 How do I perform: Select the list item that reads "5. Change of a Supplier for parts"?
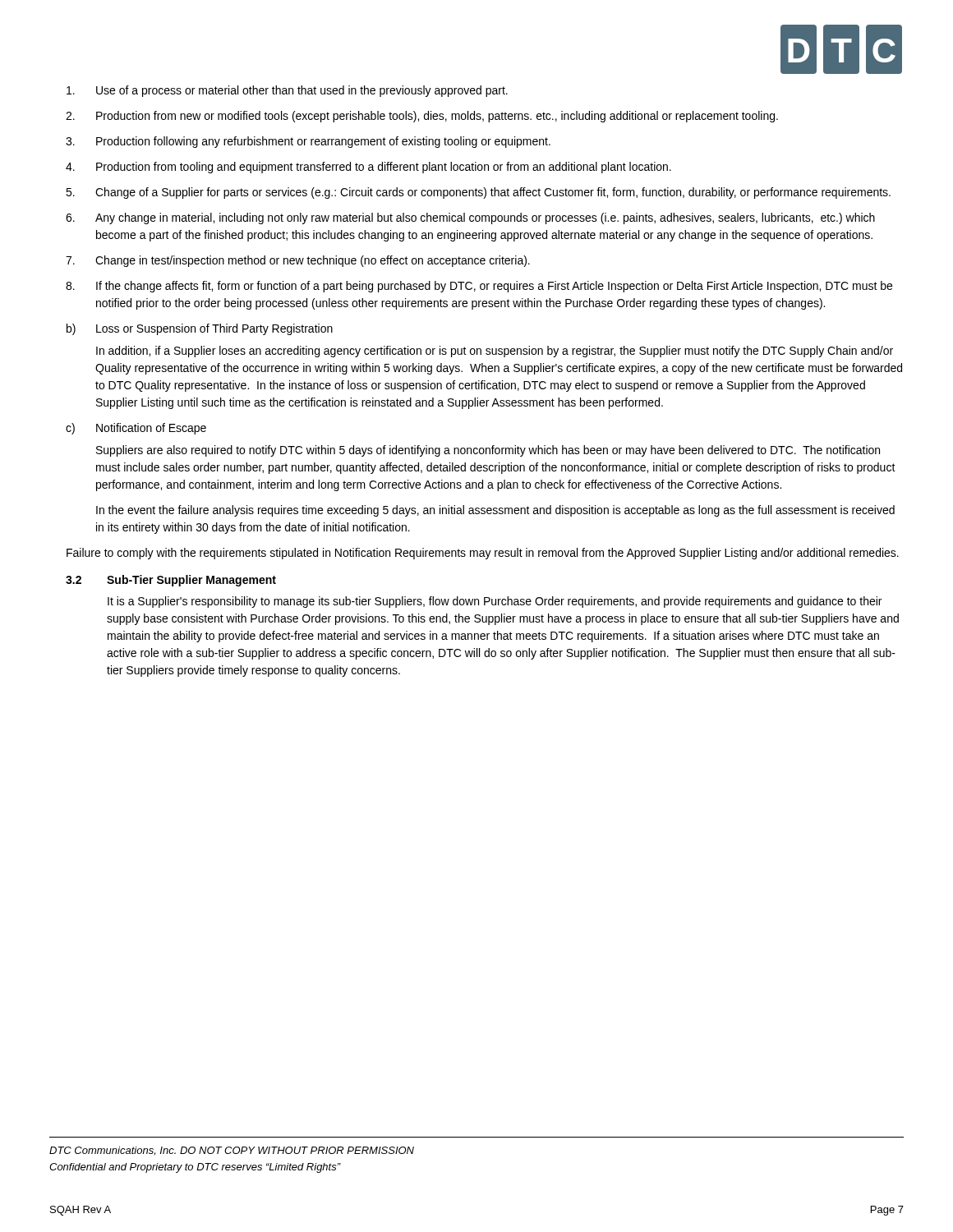click(485, 193)
